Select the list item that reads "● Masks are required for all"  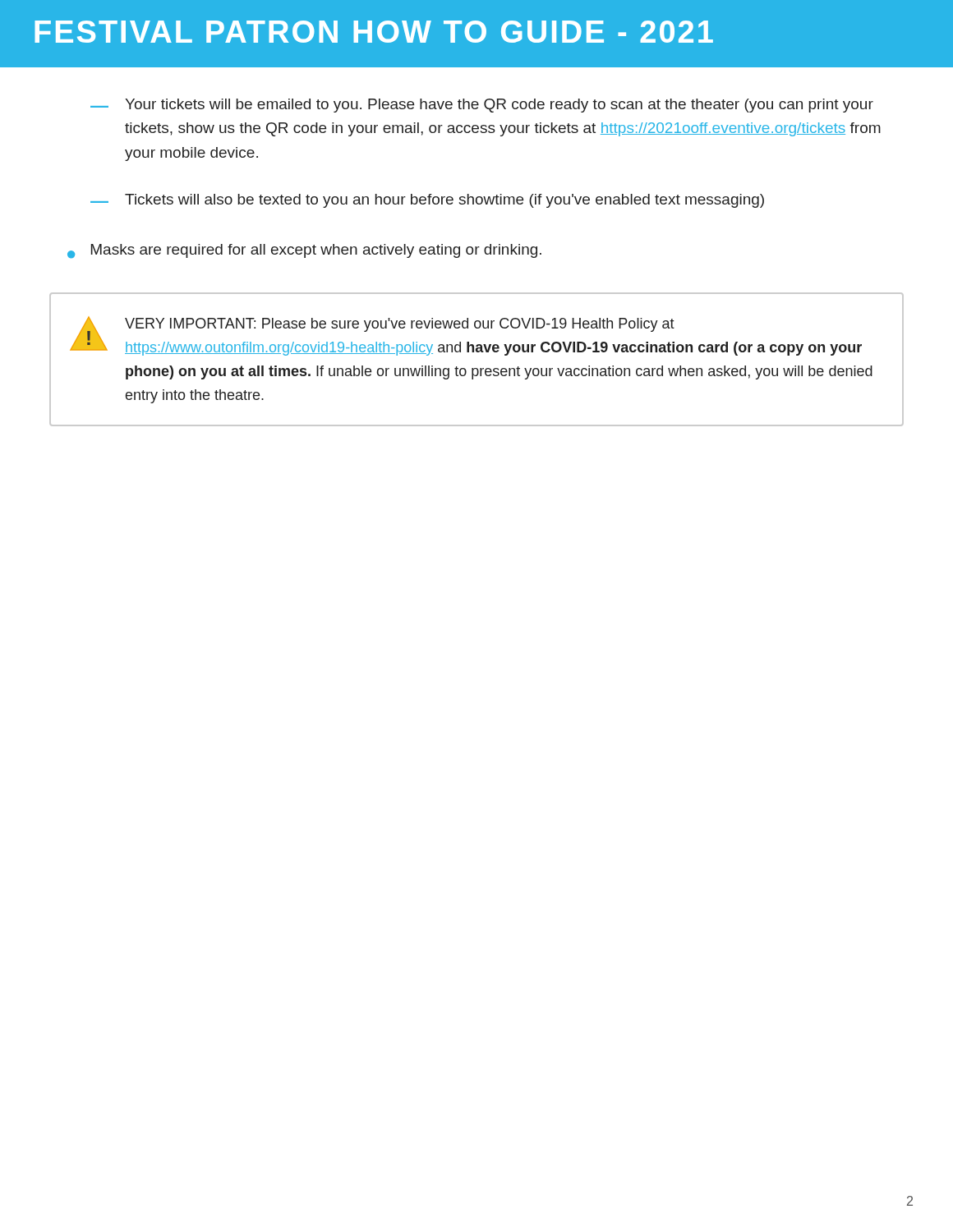pyautogui.click(x=304, y=253)
